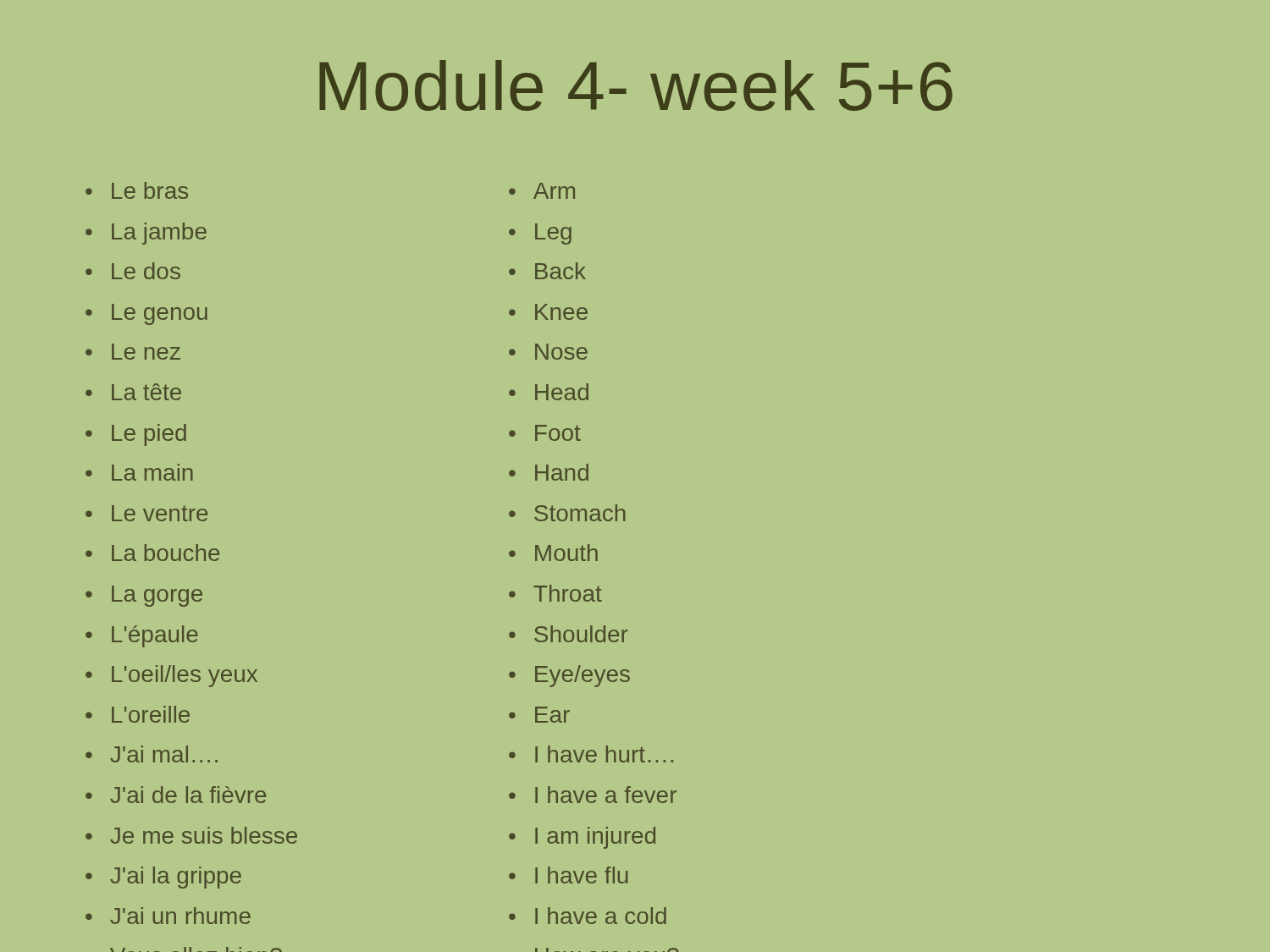The image size is (1270, 952).
Task: Locate the text "•Le nez"
Action: (x=133, y=352)
